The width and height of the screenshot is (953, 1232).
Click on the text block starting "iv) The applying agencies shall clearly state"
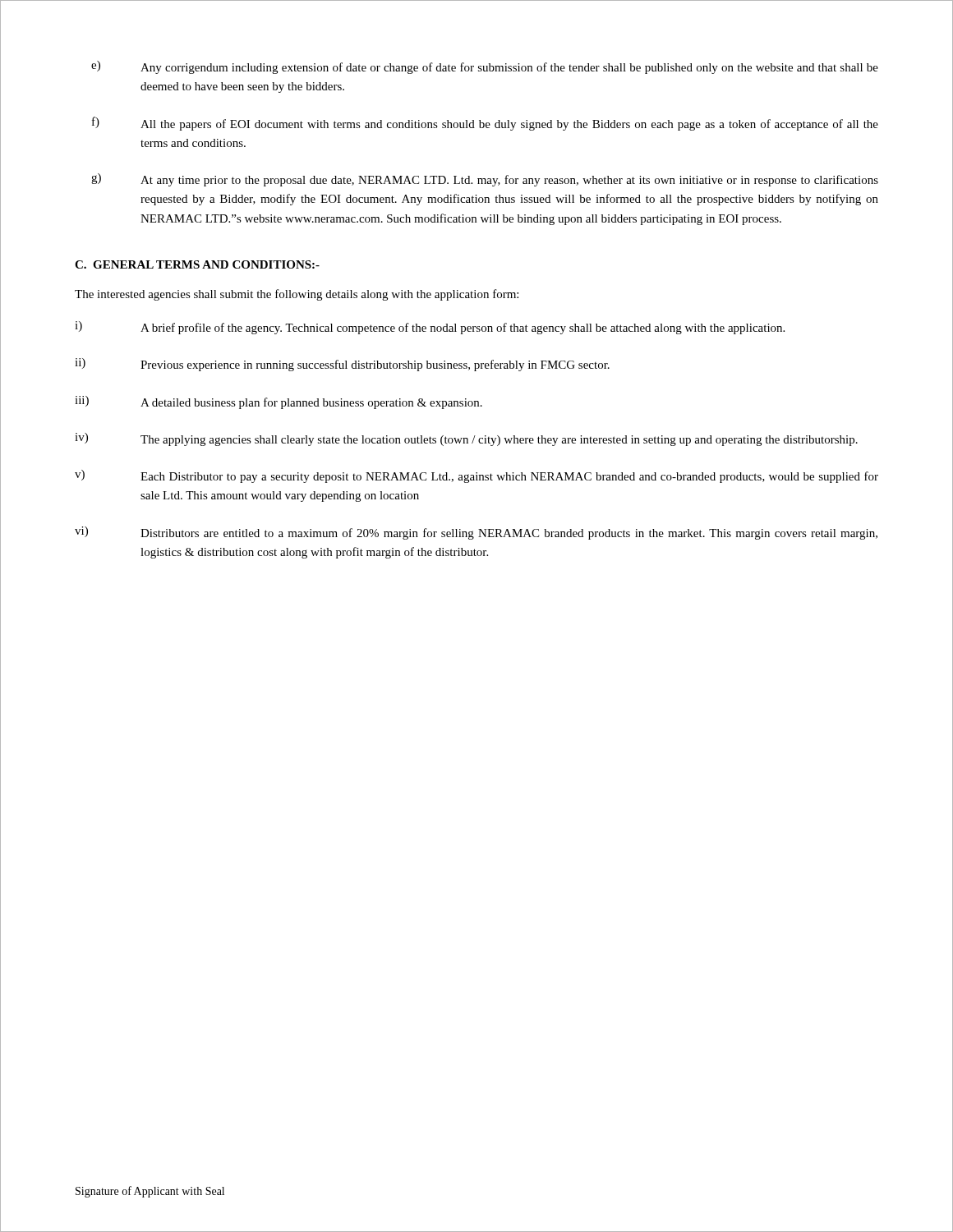[x=476, y=440]
